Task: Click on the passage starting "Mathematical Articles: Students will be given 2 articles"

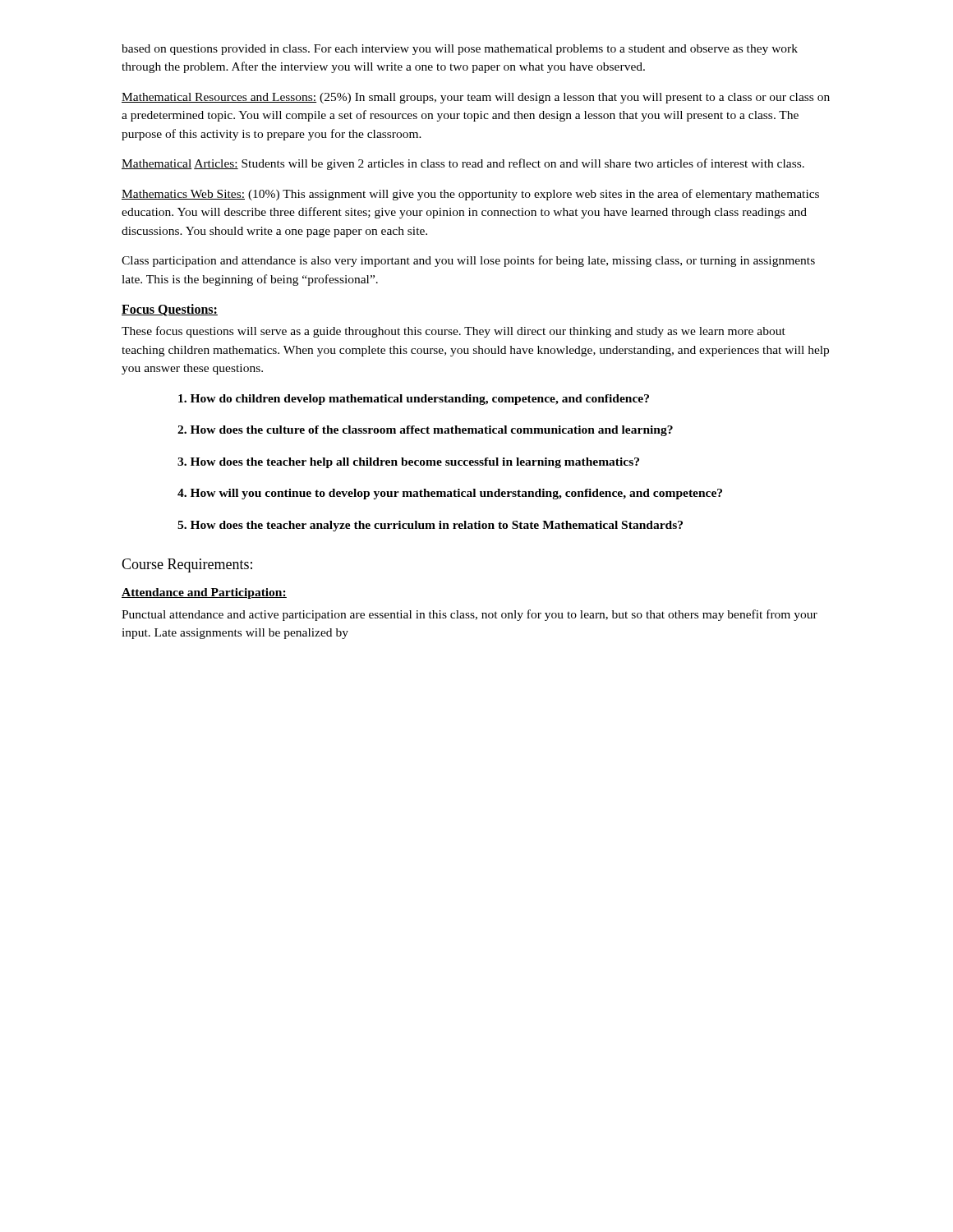Action: coord(476,164)
